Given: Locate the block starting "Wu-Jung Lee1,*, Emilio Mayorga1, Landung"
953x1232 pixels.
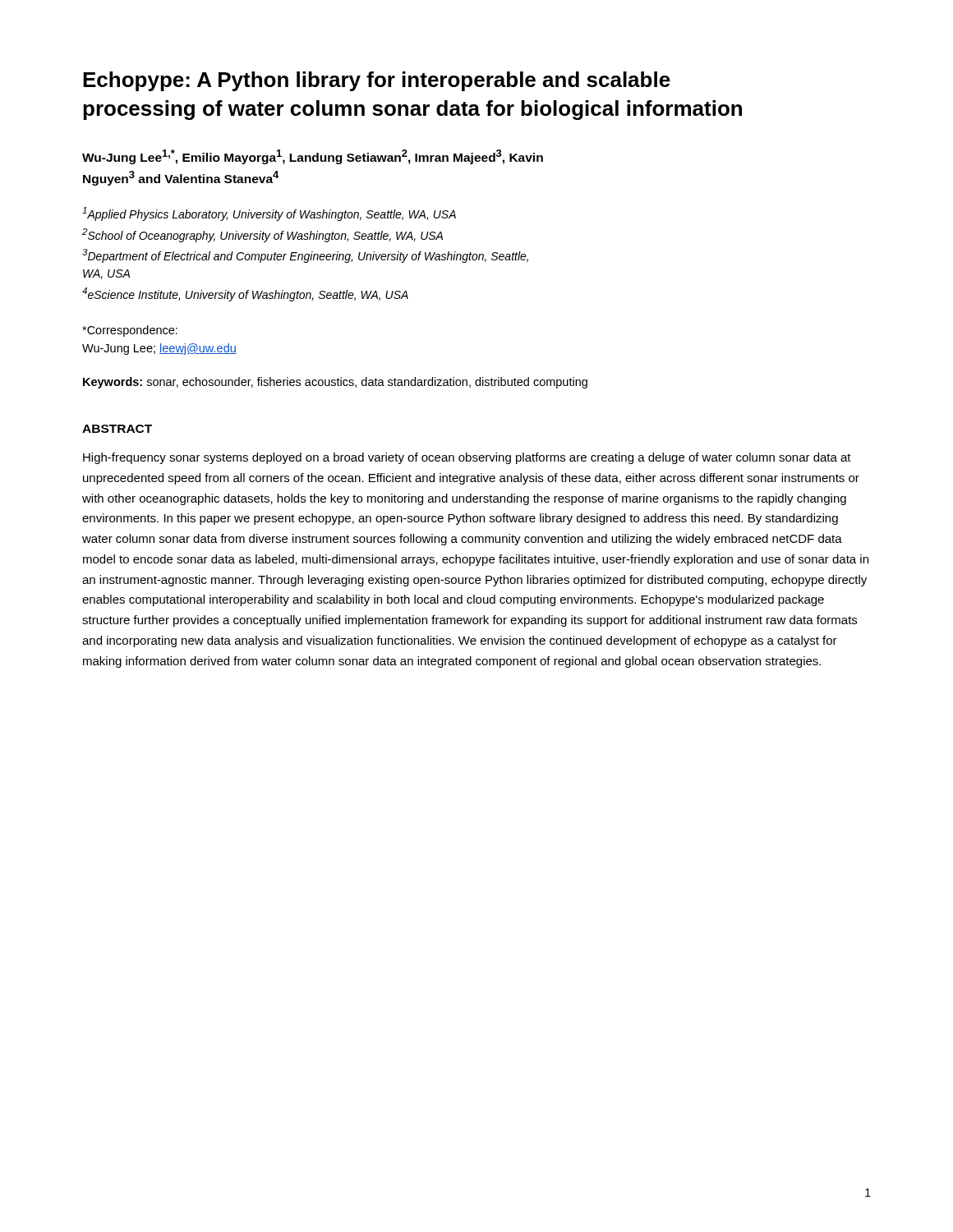Looking at the screenshot, I should tap(476, 167).
